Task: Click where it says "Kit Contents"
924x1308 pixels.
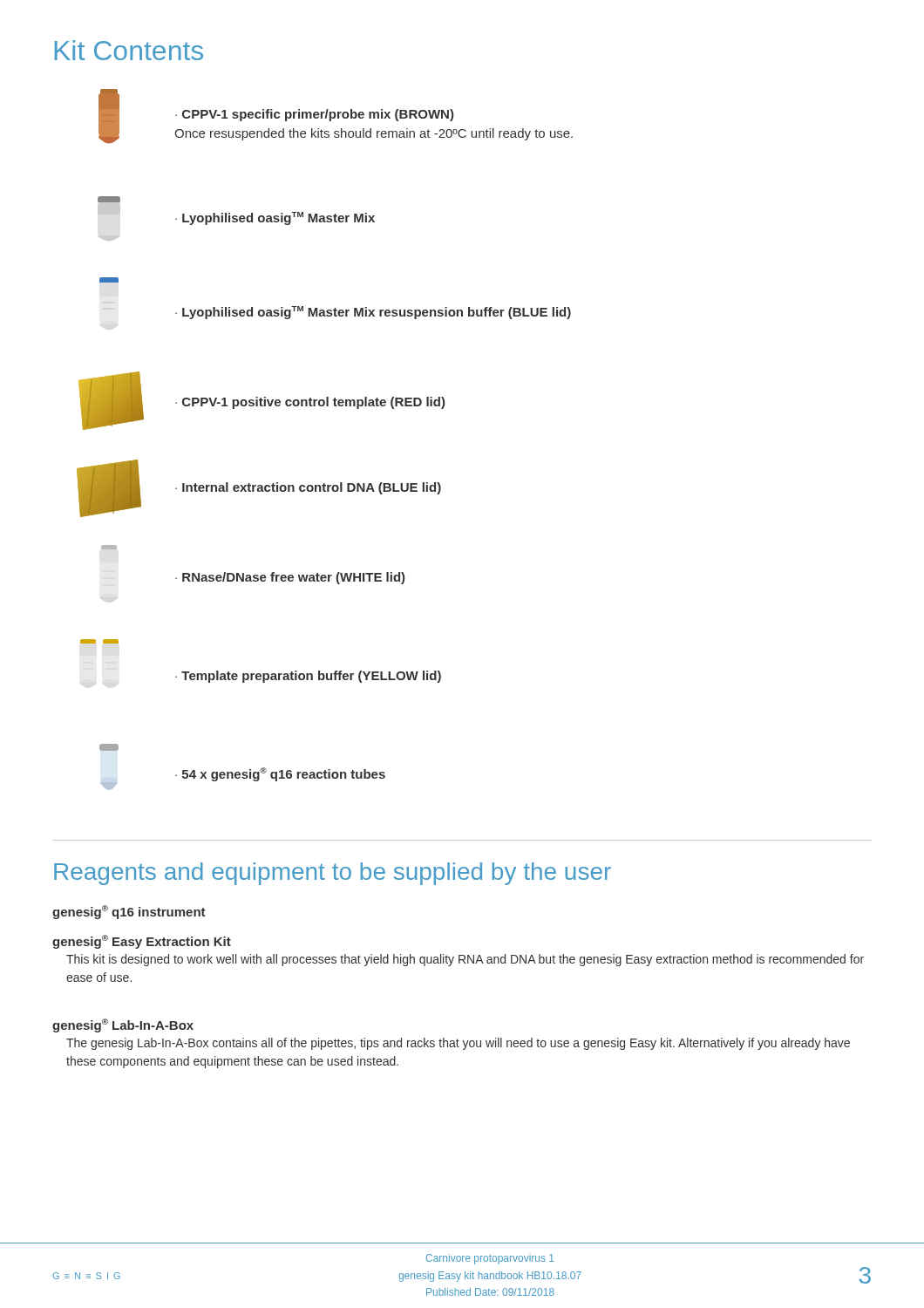Action: (x=129, y=50)
